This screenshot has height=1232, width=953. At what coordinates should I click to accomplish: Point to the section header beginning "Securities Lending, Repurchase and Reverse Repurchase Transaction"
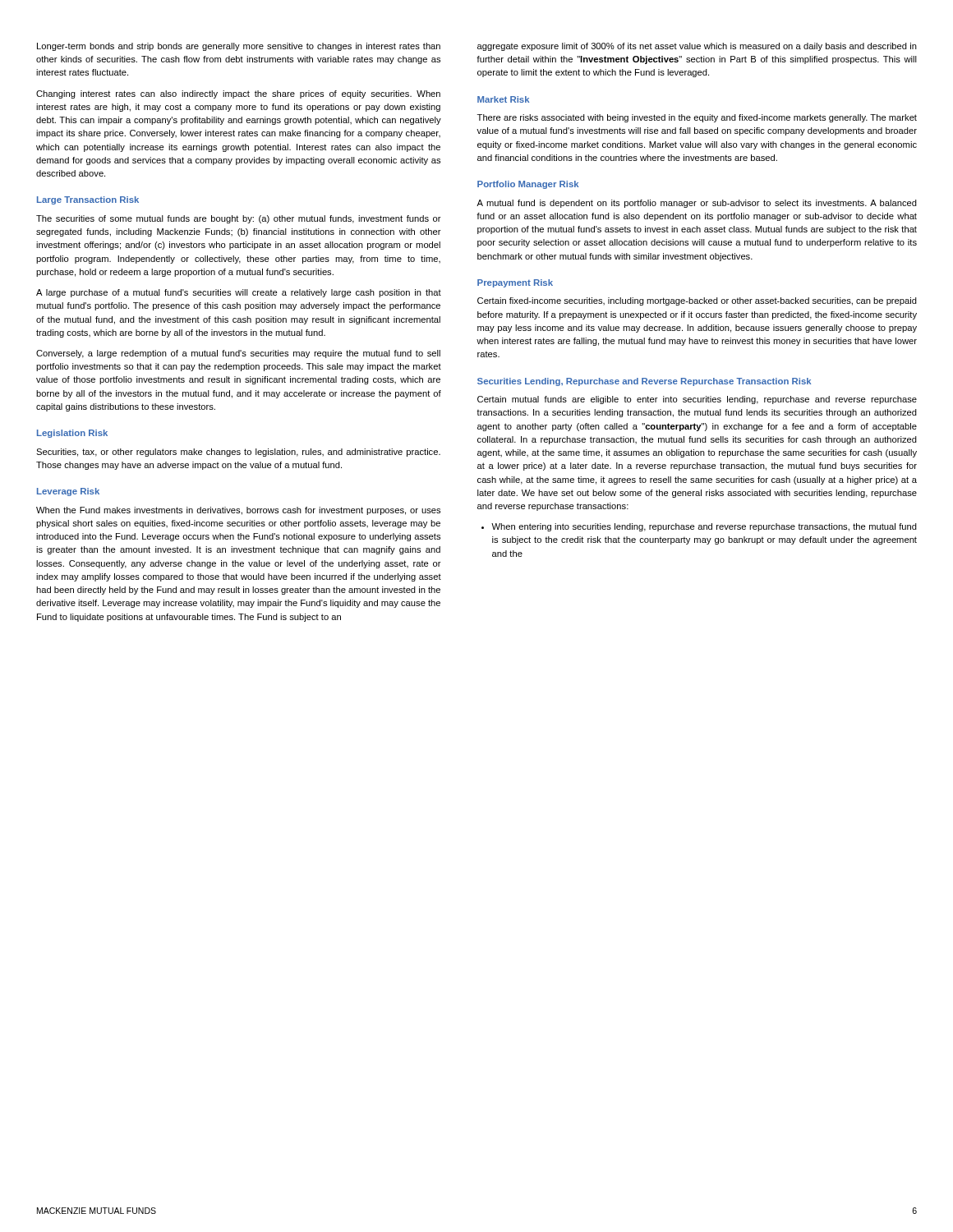(x=644, y=381)
